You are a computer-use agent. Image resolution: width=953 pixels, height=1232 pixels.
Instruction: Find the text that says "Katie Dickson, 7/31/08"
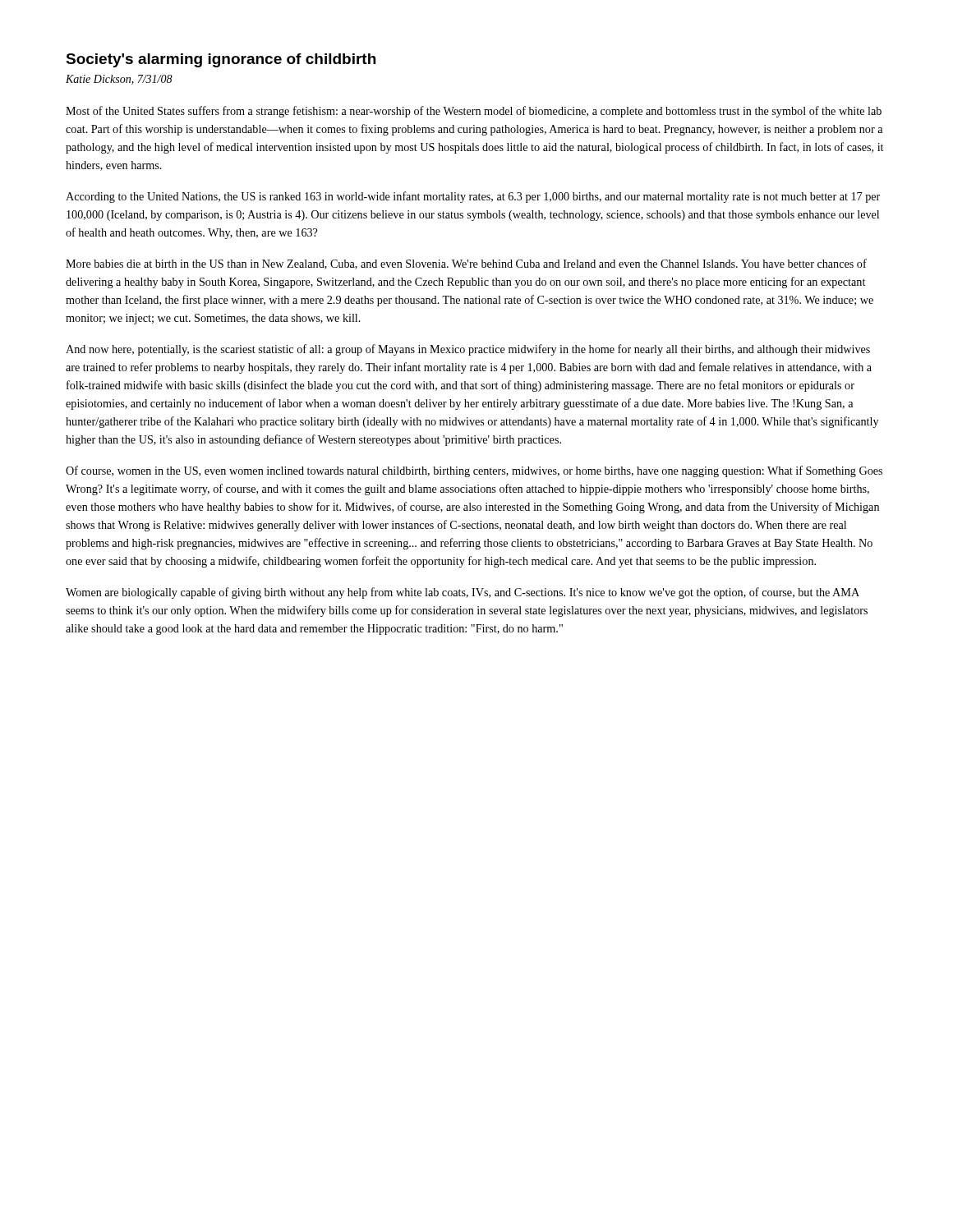[119, 79]
